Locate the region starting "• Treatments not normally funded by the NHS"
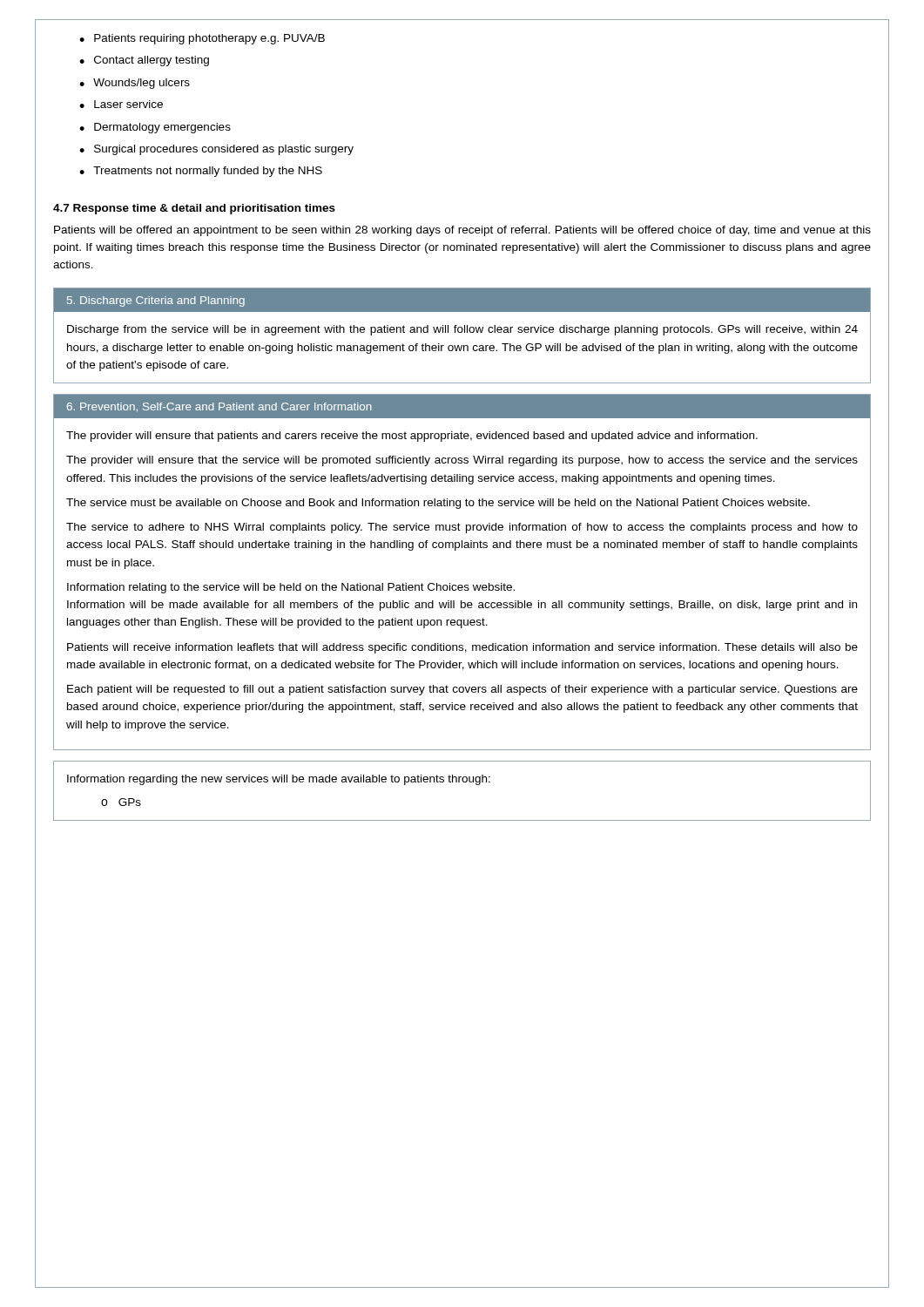The image size is (924, 1307). pos(201,173)
